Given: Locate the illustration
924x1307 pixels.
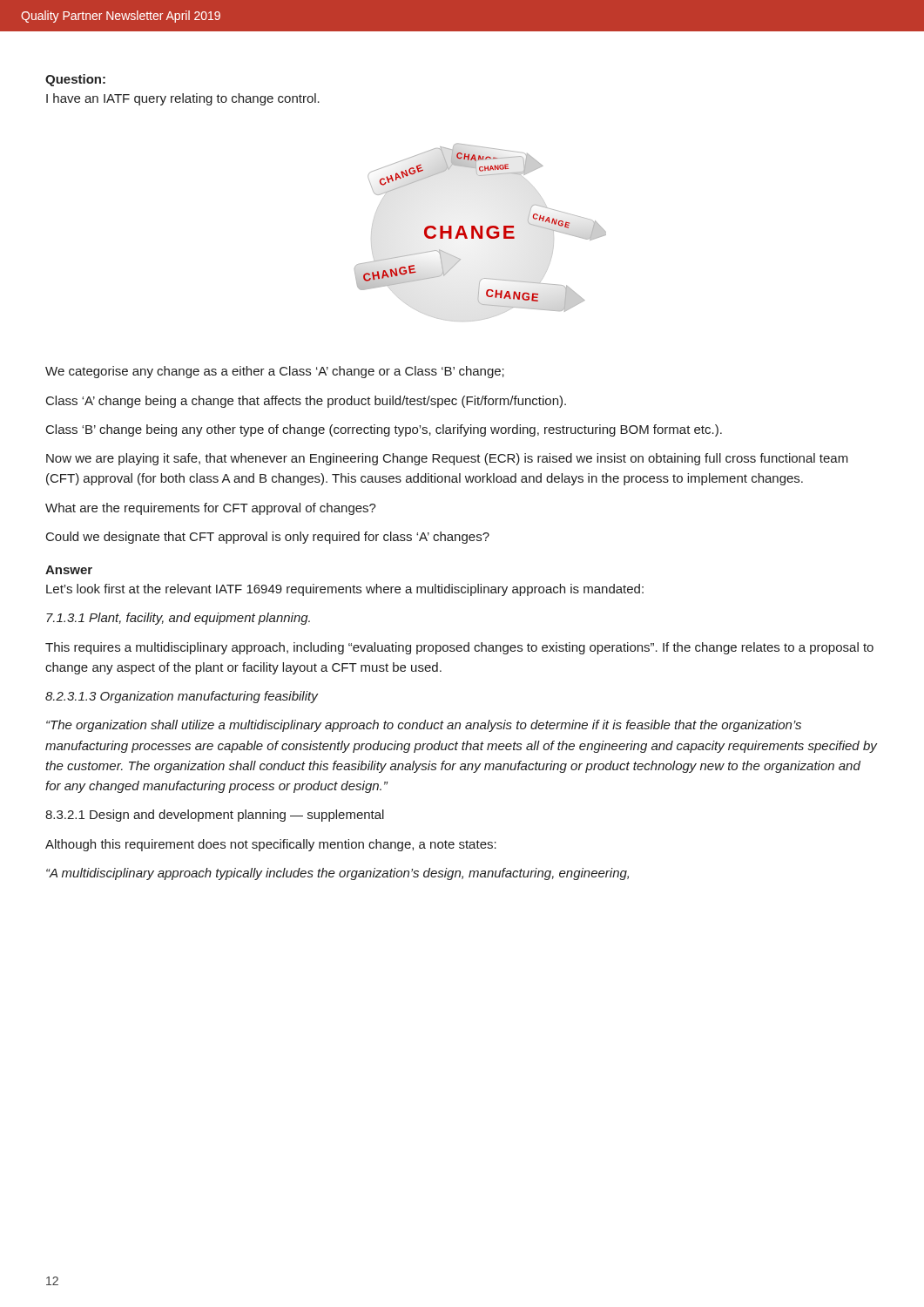Looking at the screenshot, I should 462,235.
